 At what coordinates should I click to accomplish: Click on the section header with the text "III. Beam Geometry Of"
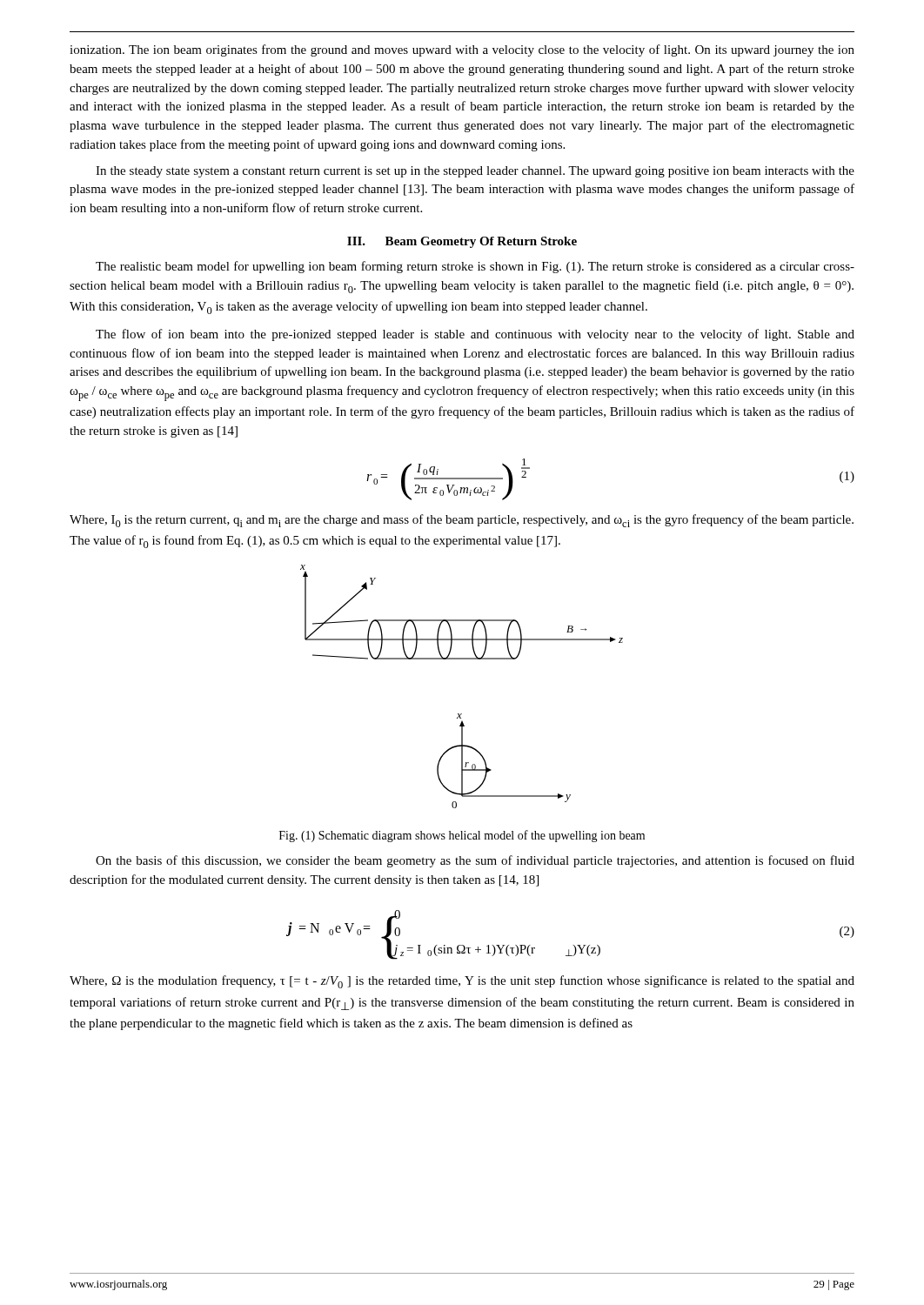point(462,241)
